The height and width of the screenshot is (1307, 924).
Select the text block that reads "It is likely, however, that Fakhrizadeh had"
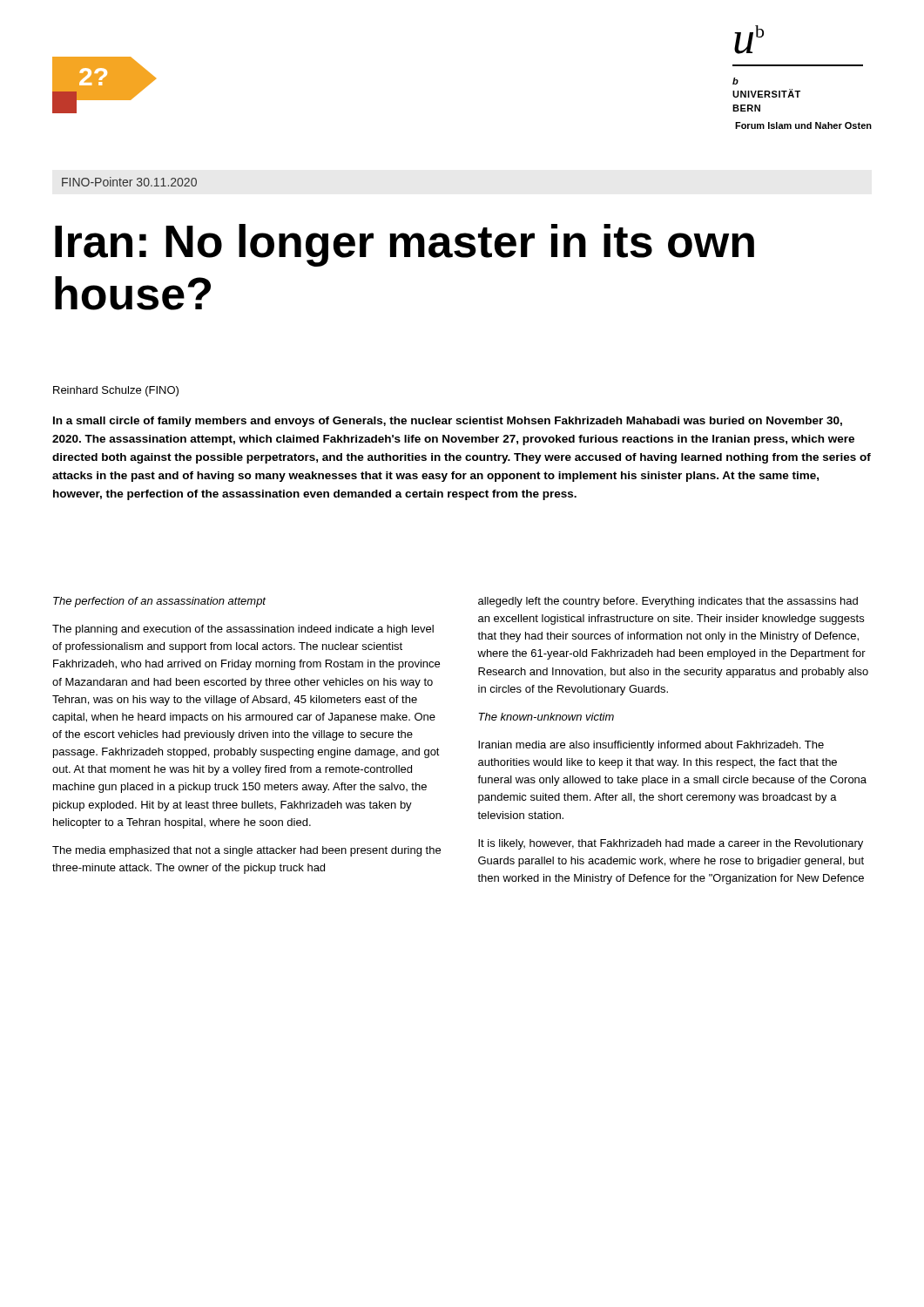pyautogui.click(x=675, y=861)
